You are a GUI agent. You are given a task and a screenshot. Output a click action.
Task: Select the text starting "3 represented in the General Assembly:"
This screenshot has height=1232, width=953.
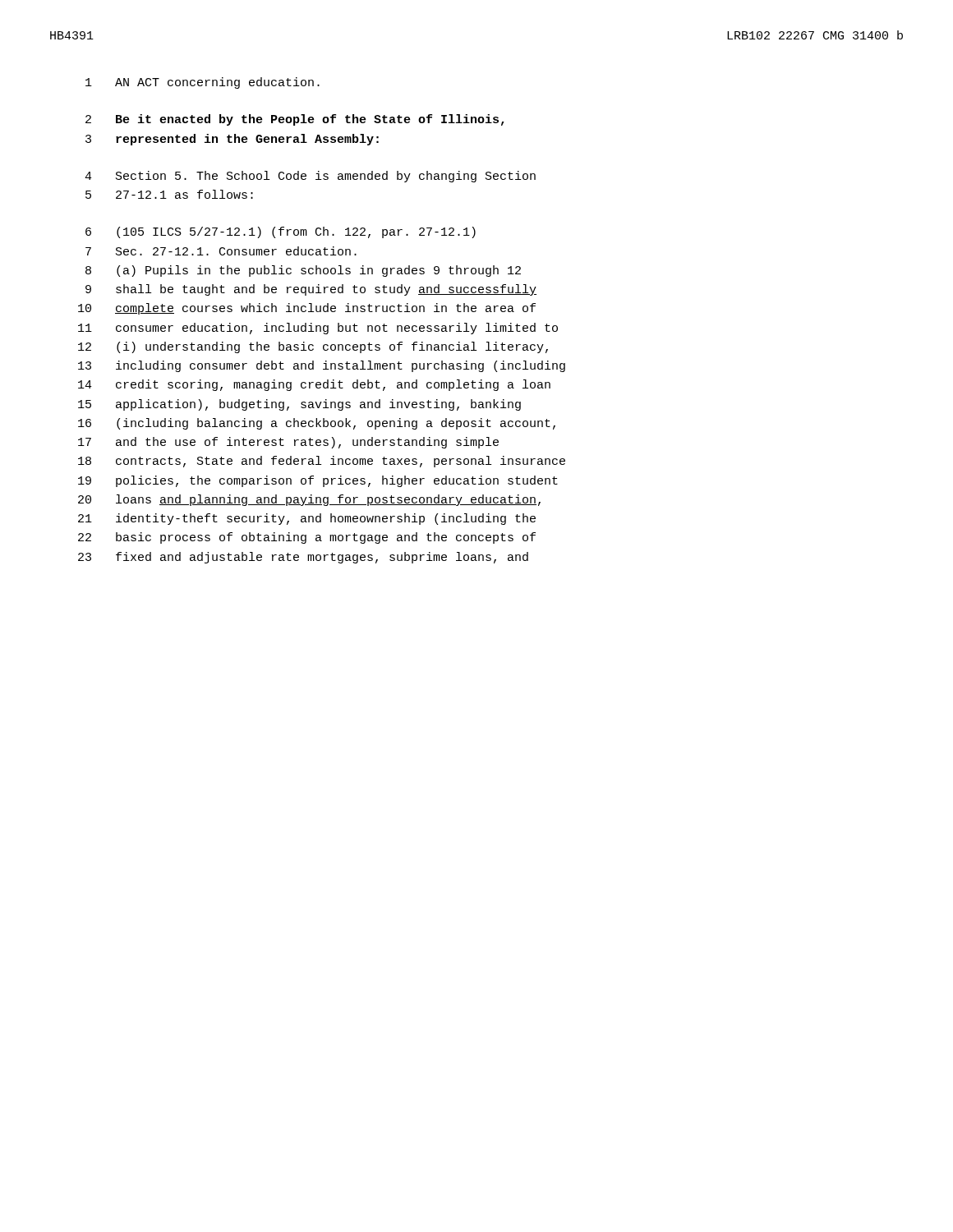pos(232,140)
